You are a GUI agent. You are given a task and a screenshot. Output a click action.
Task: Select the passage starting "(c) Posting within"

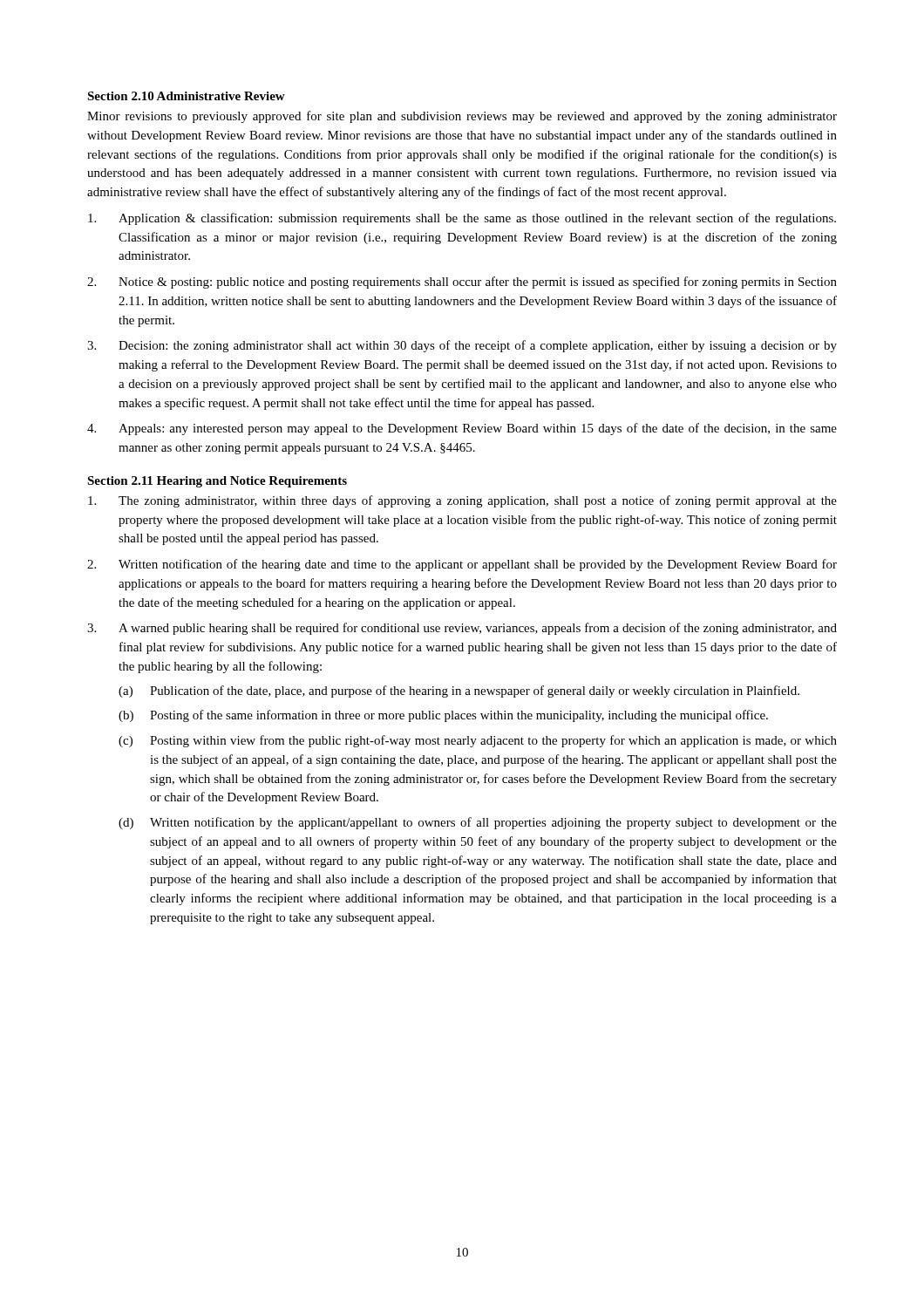478,769
